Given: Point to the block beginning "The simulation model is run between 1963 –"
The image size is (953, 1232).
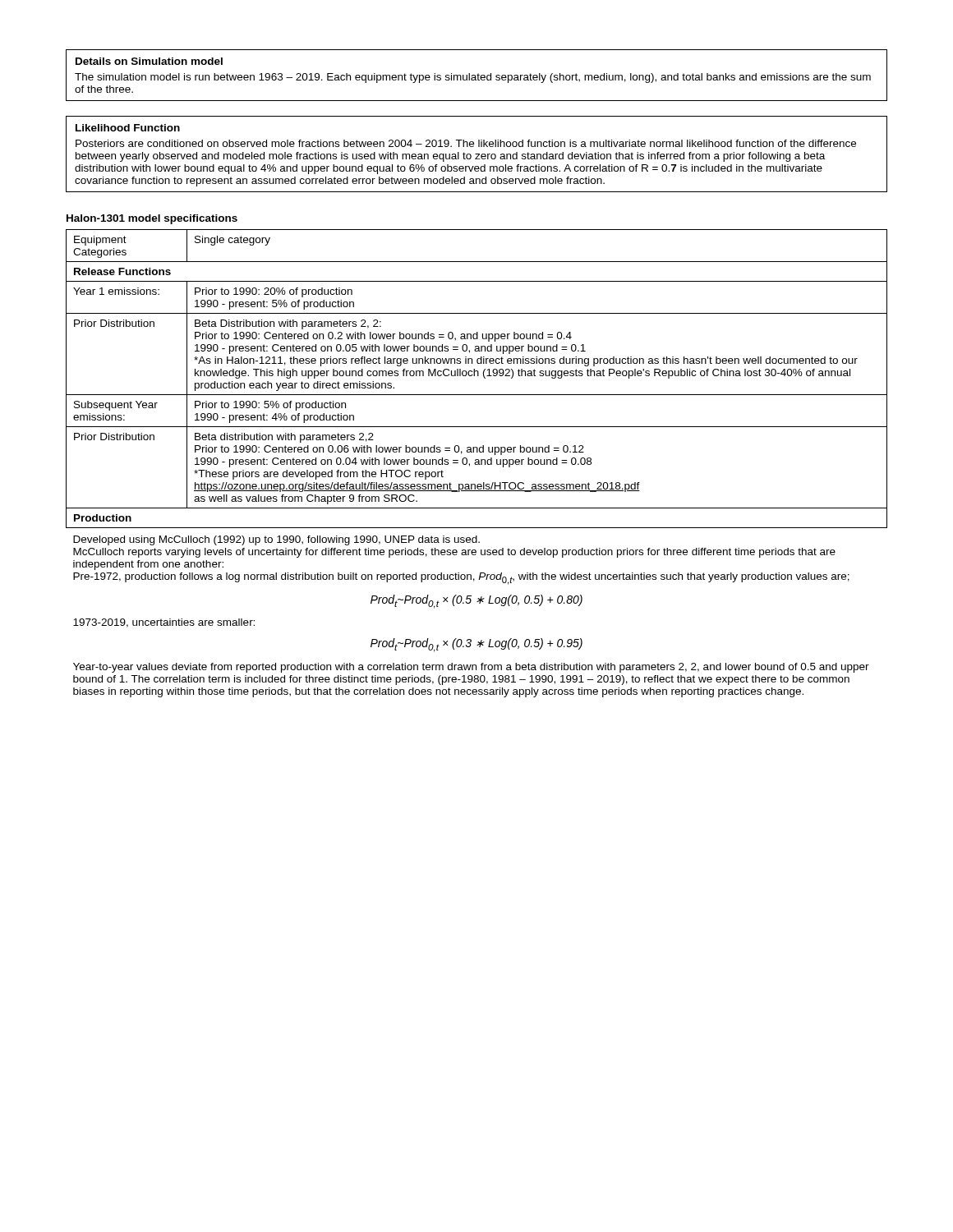Looking at the screenshot, I should coord(473,83).
